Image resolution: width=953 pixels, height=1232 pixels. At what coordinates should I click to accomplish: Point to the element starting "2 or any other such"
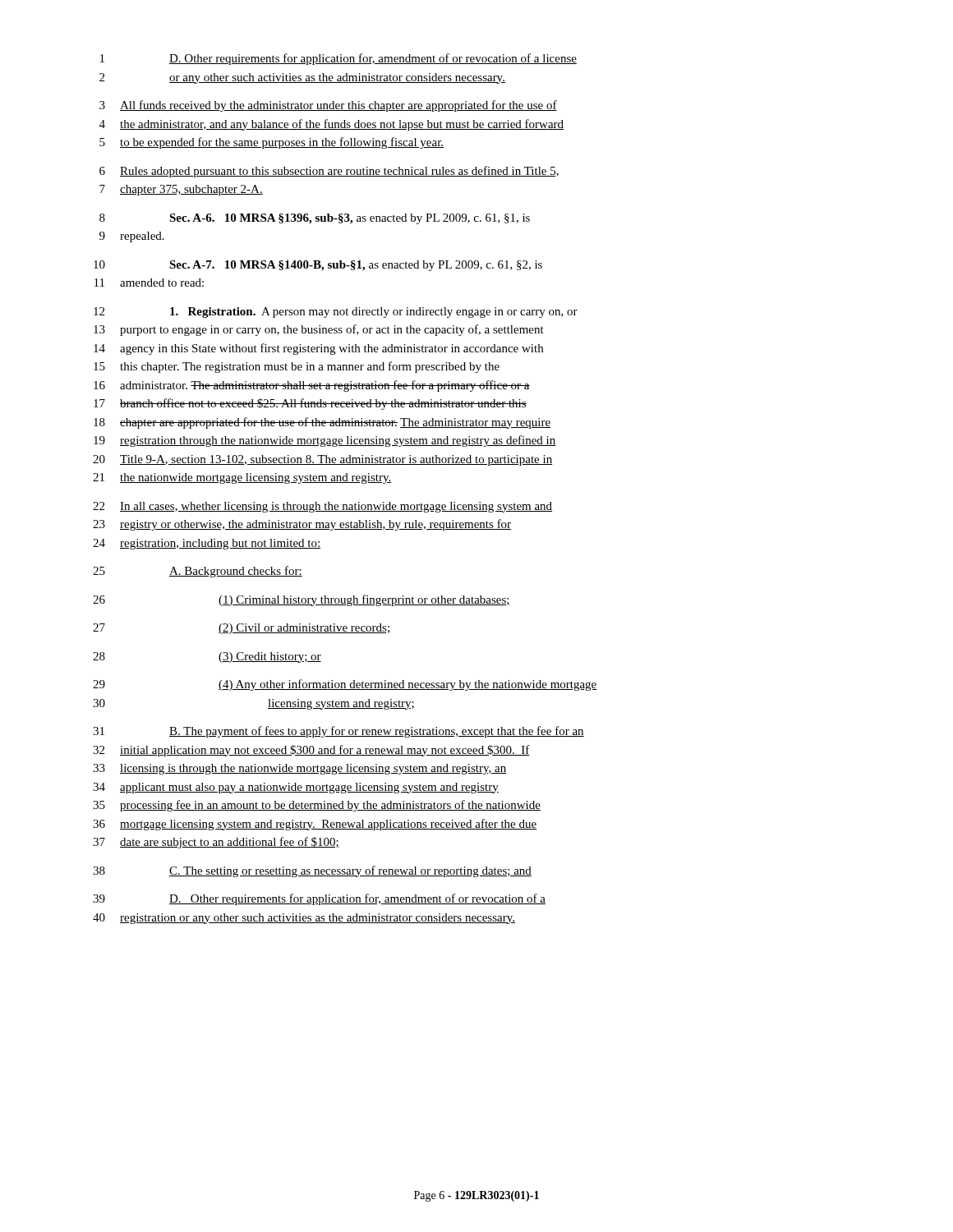pyautogui.click(x=460, y=77)
